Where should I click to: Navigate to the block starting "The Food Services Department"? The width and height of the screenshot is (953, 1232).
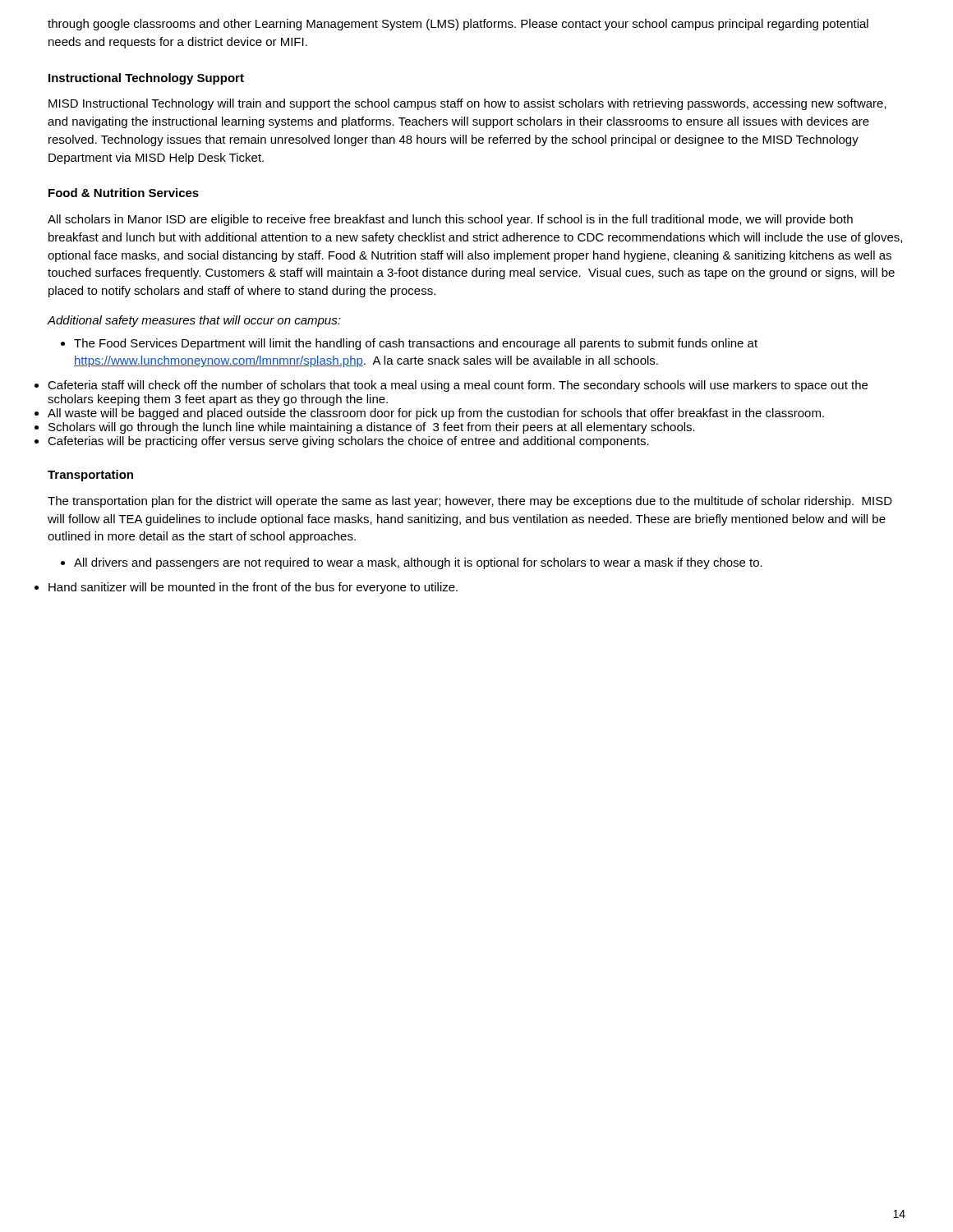click(x=476, y=352)
